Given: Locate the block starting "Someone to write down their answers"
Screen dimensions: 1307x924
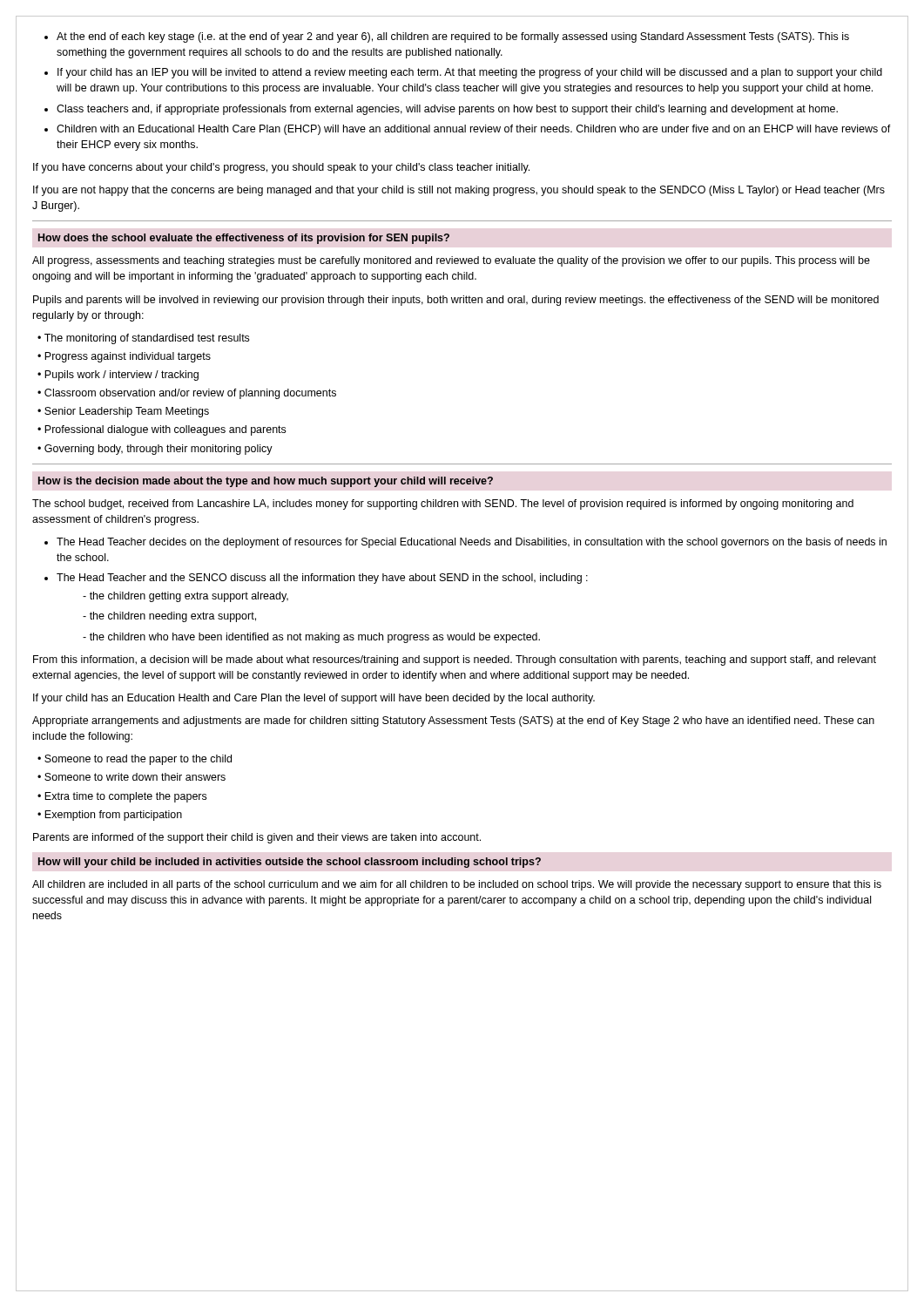Looking at the screenshot, I should (x=135, y=778).
